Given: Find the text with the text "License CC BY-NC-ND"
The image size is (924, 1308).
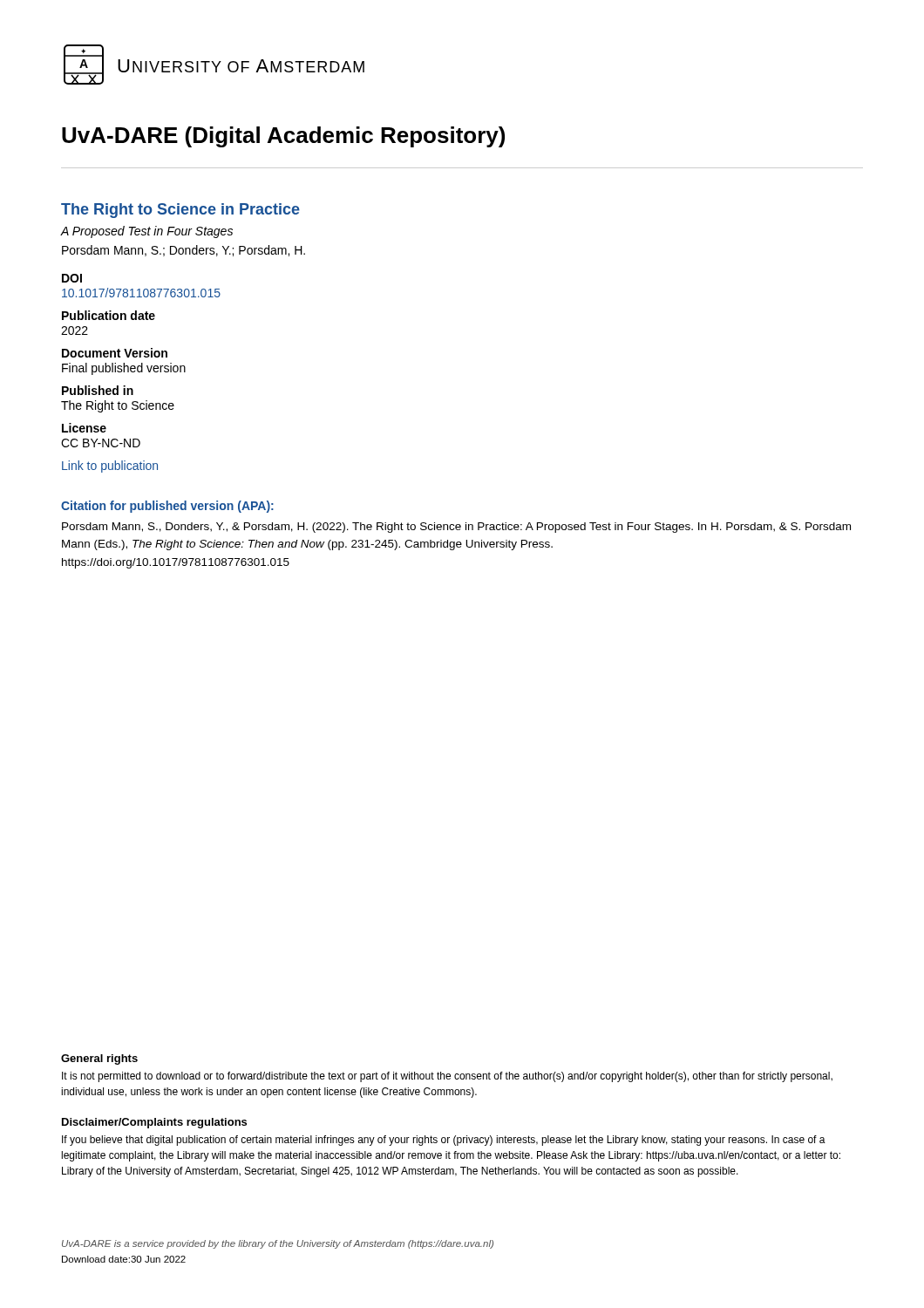Looking at the screenshot, I should tap(84, 428).
